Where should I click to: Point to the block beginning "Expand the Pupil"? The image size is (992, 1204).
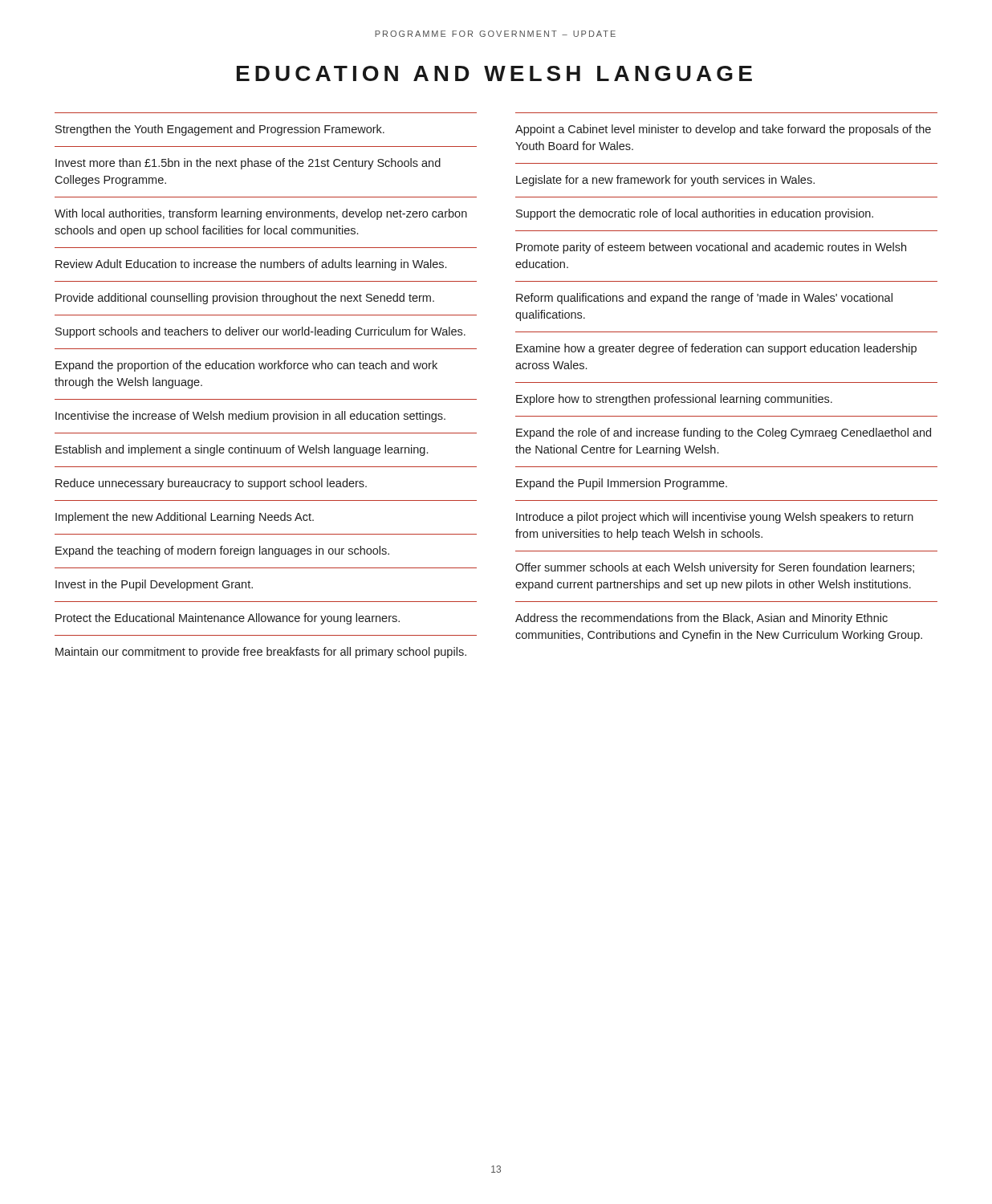coord(622,483)
